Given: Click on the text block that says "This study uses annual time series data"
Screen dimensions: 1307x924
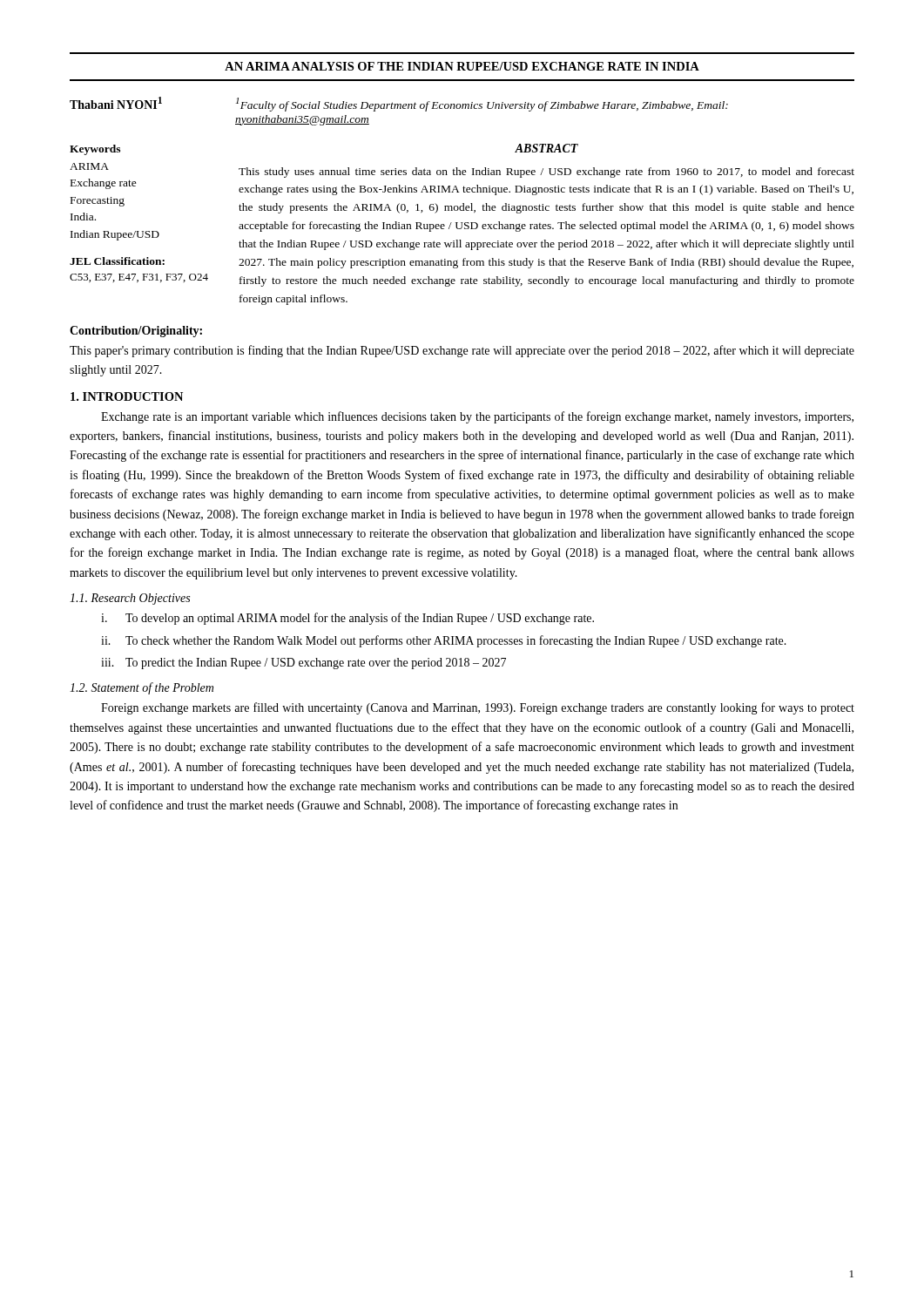Looking at the screenshot, I should (546, 235).
